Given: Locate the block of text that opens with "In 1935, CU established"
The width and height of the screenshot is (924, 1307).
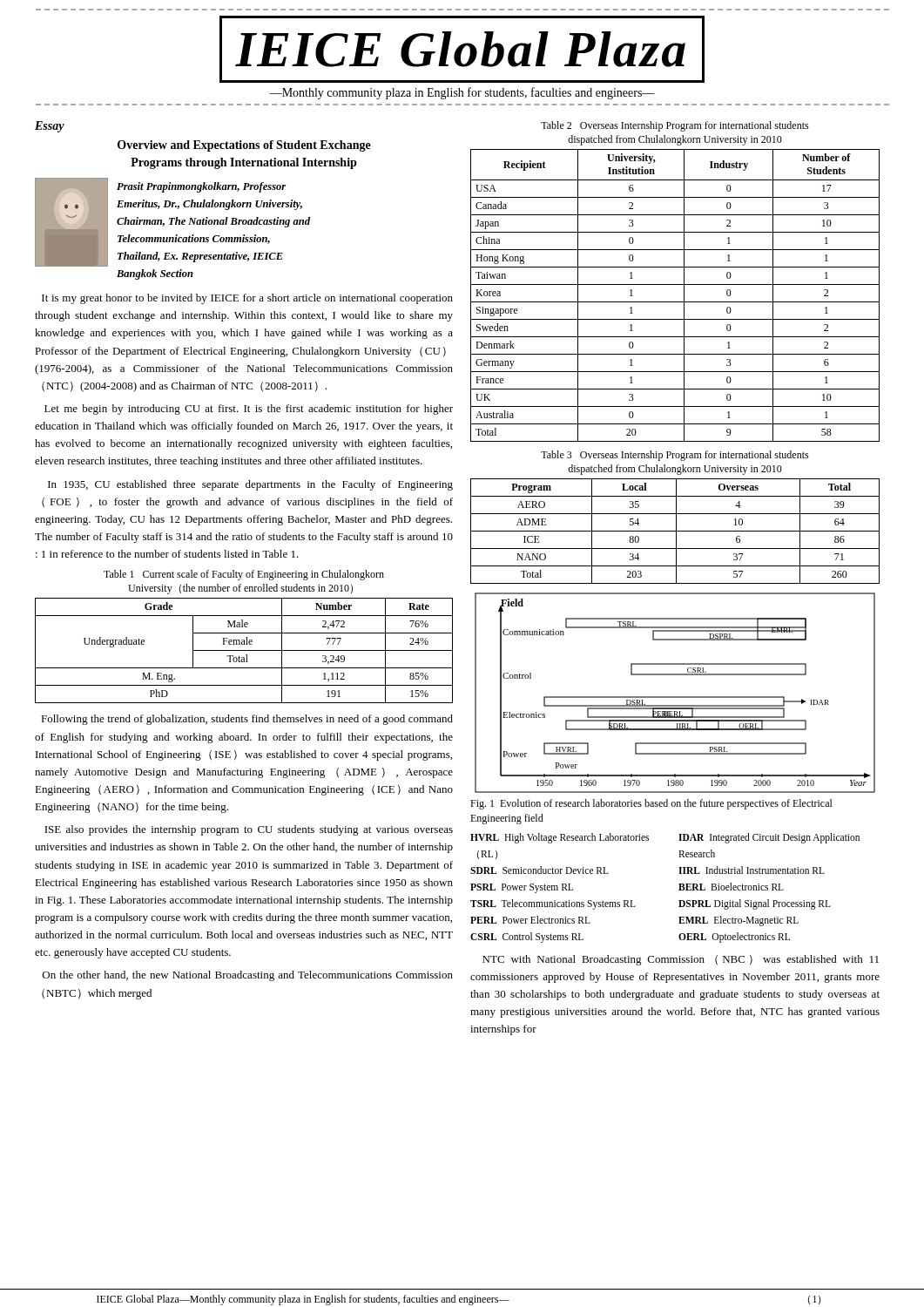Looking at the screenshot, I should pyautogui.click(x=244, y=519).
